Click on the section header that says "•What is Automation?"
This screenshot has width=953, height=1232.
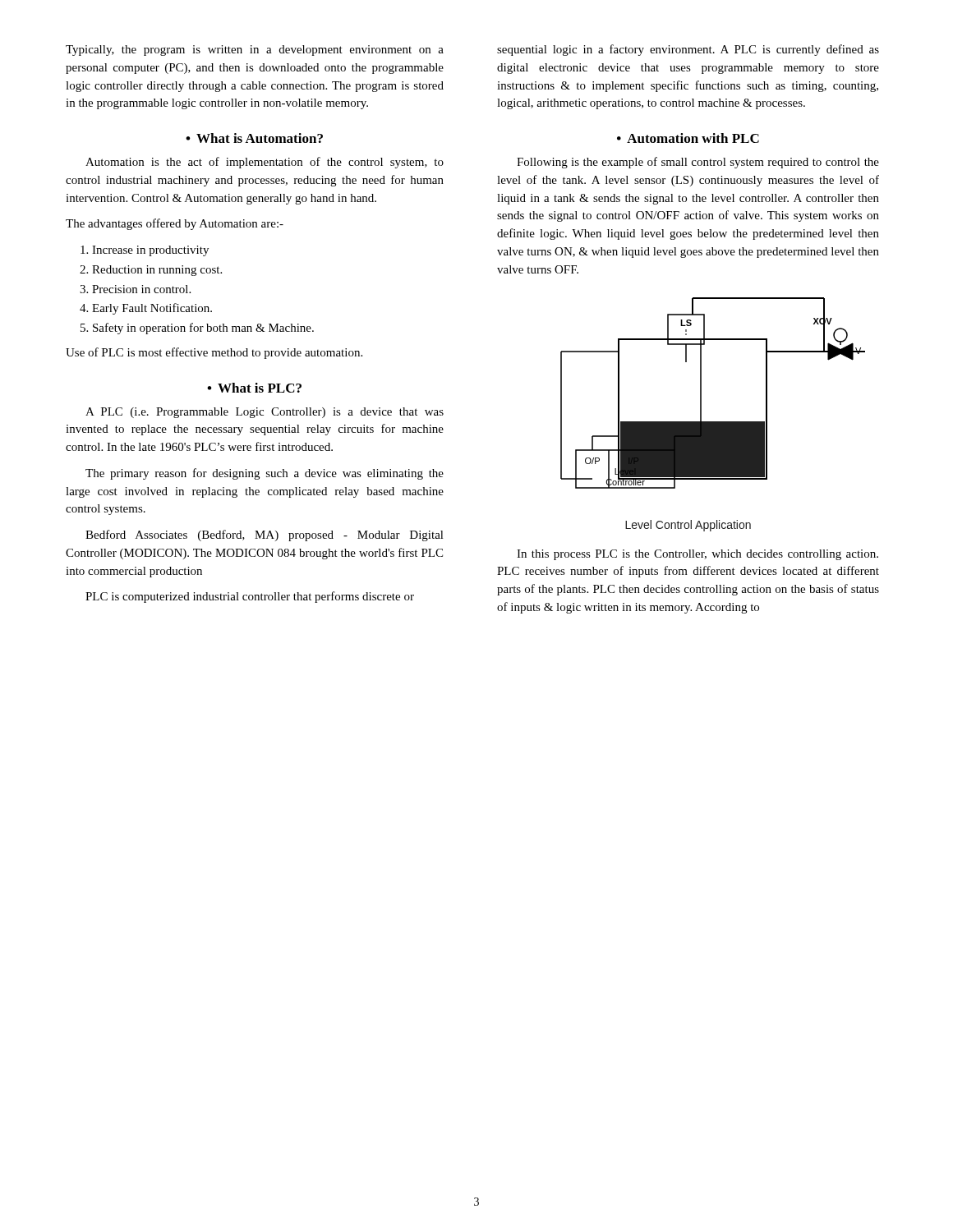pos(255,139)
